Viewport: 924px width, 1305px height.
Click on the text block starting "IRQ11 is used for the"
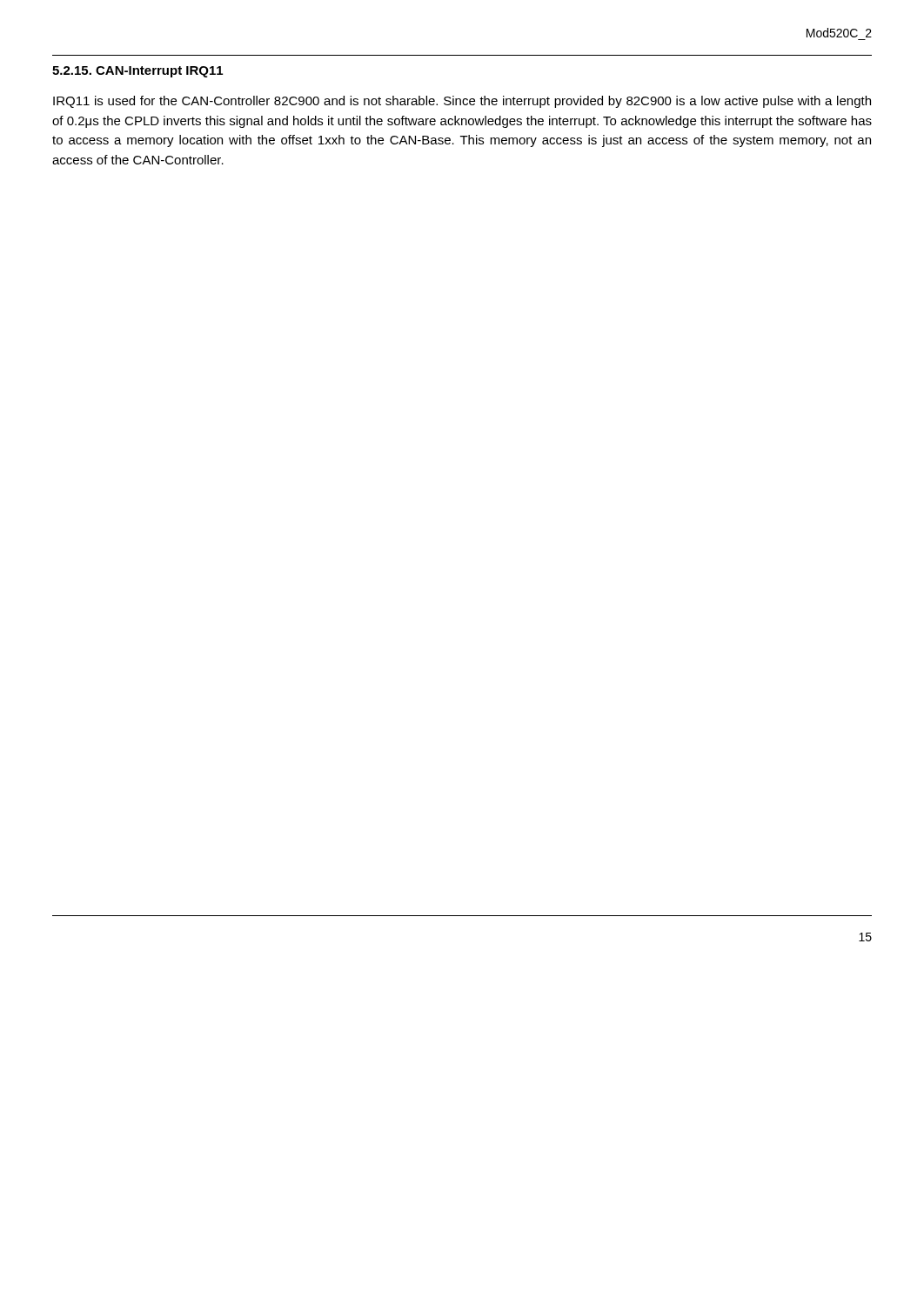[x=462, y=130]
